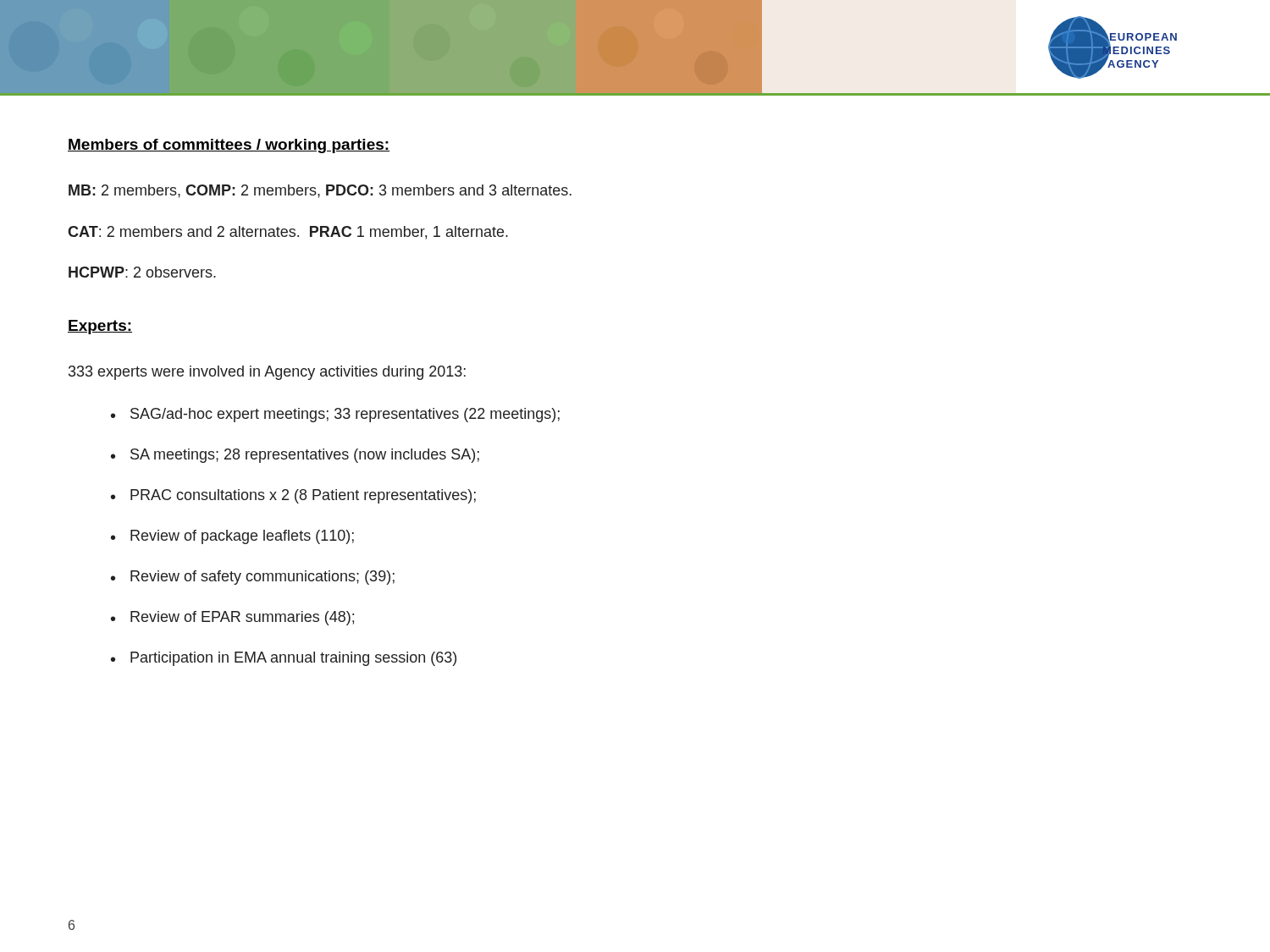Find the text starting "• Participation in EMA annual training session (63)"
The width and height of the screenshot is (1270, 952).
[284, 660]
